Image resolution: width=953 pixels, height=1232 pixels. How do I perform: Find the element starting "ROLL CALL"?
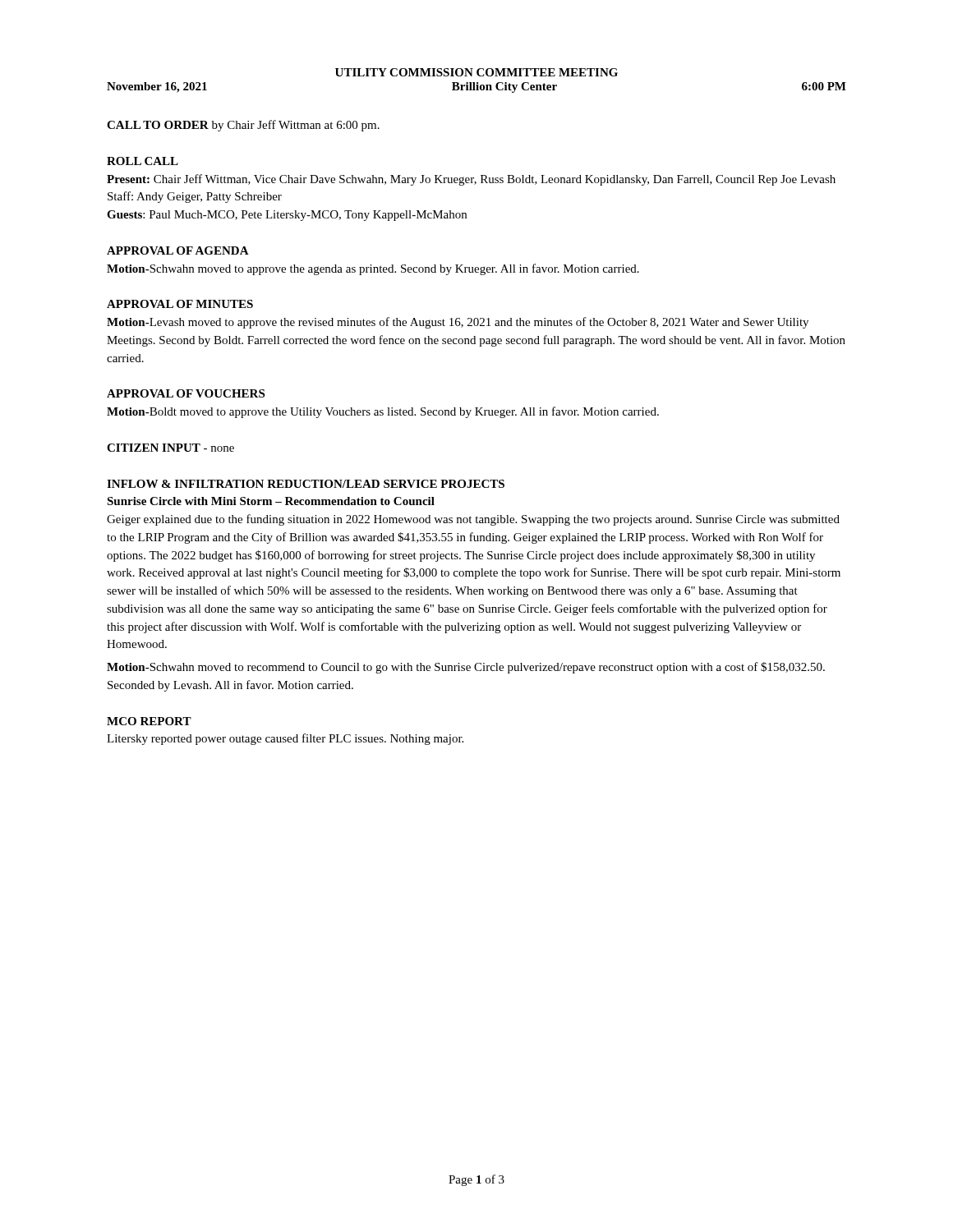click(143, 161)
